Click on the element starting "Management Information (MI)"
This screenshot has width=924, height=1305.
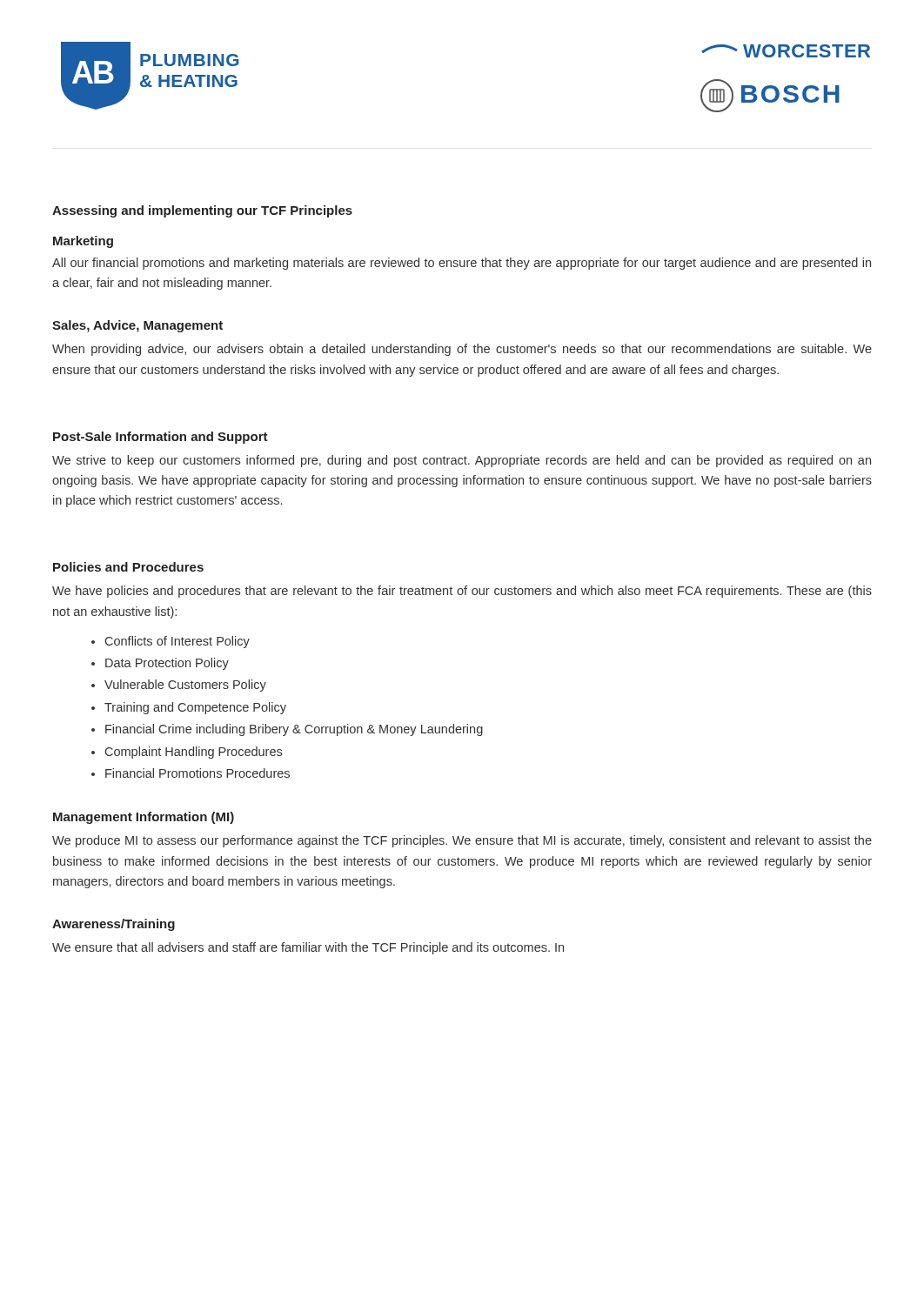tap(143, 817)
